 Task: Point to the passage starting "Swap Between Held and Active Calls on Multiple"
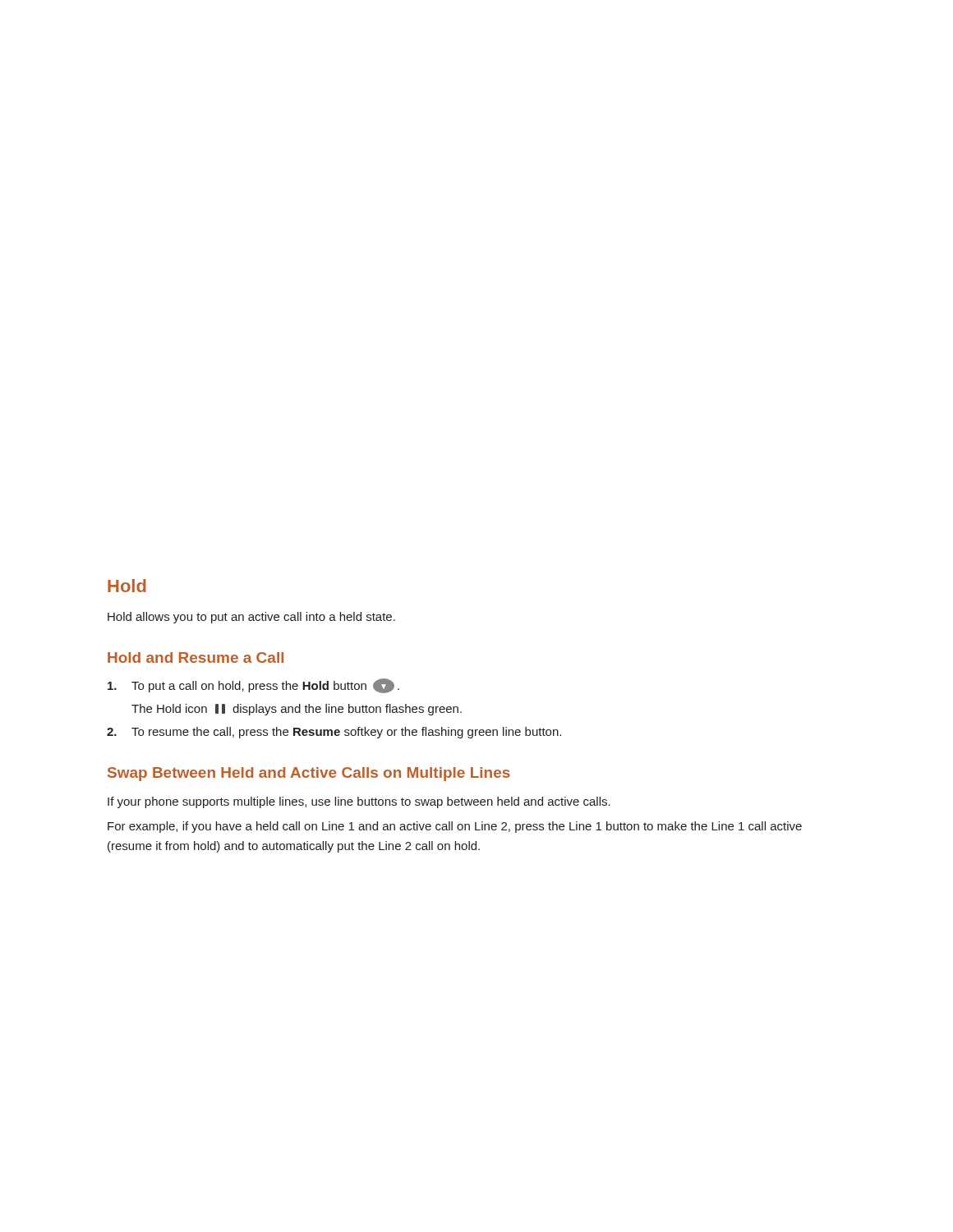tap(309, 773)
